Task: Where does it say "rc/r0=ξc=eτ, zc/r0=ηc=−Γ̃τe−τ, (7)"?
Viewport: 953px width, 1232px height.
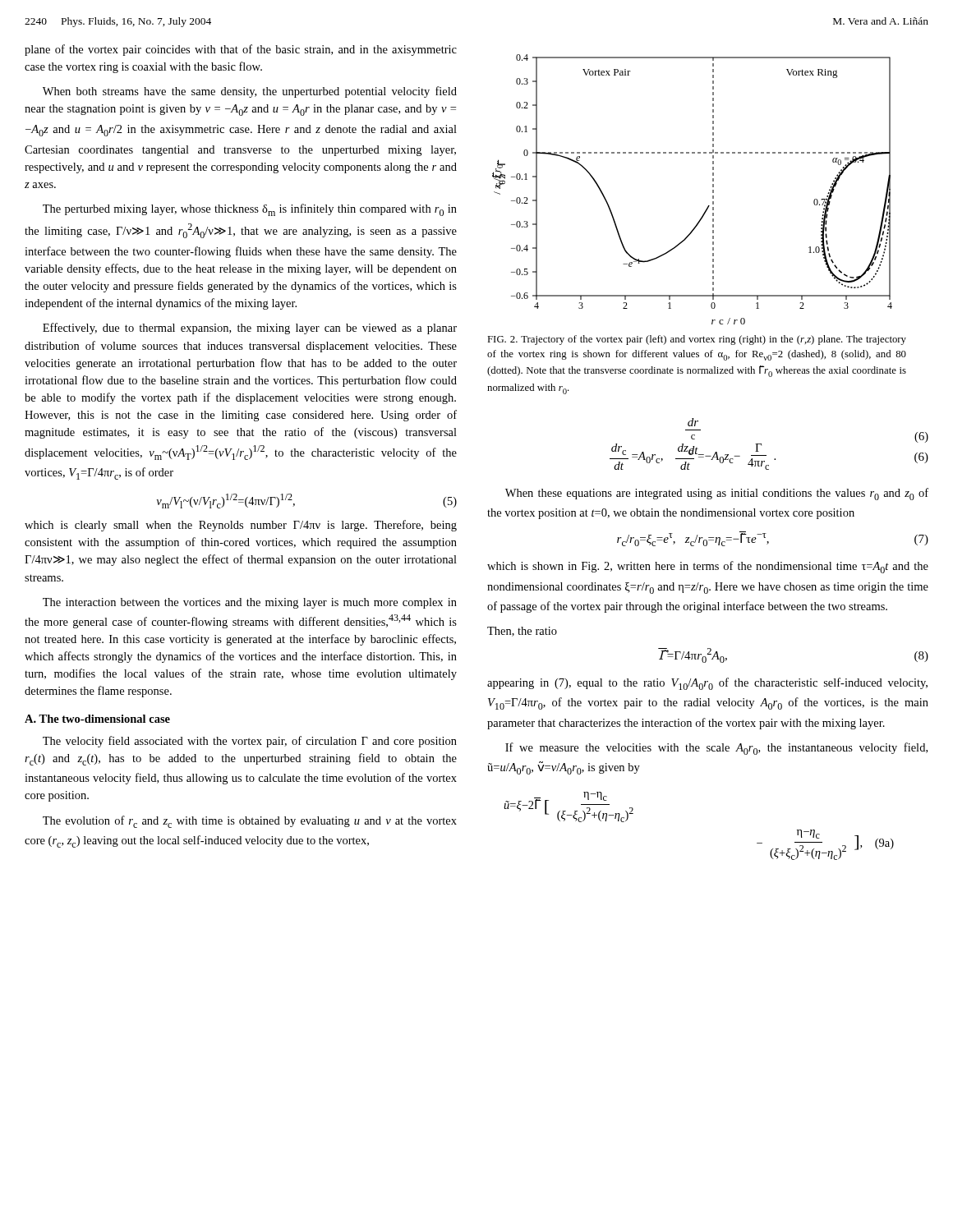Action: tap(708, 539)
